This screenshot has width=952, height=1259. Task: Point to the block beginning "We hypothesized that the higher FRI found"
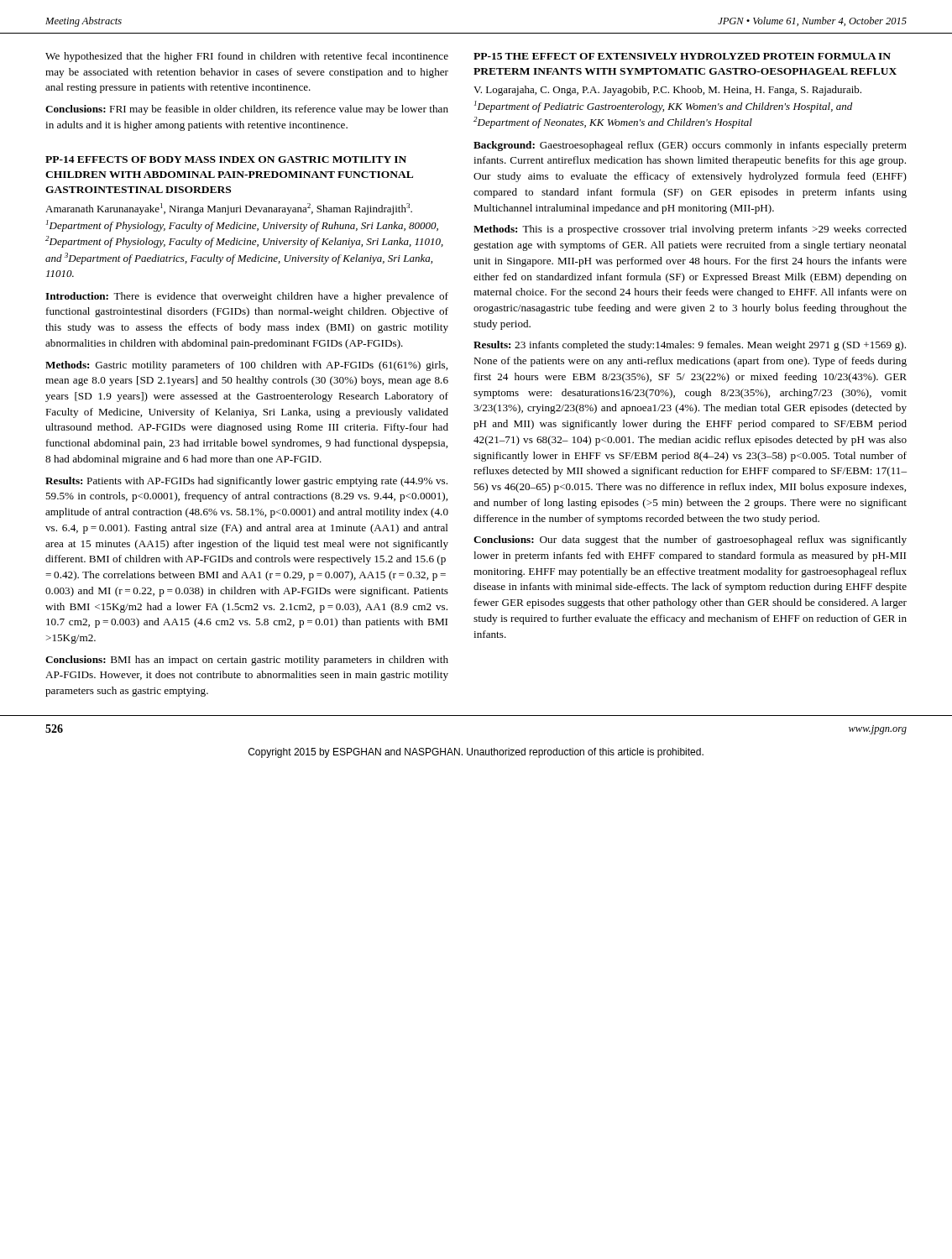click(247, 72)
